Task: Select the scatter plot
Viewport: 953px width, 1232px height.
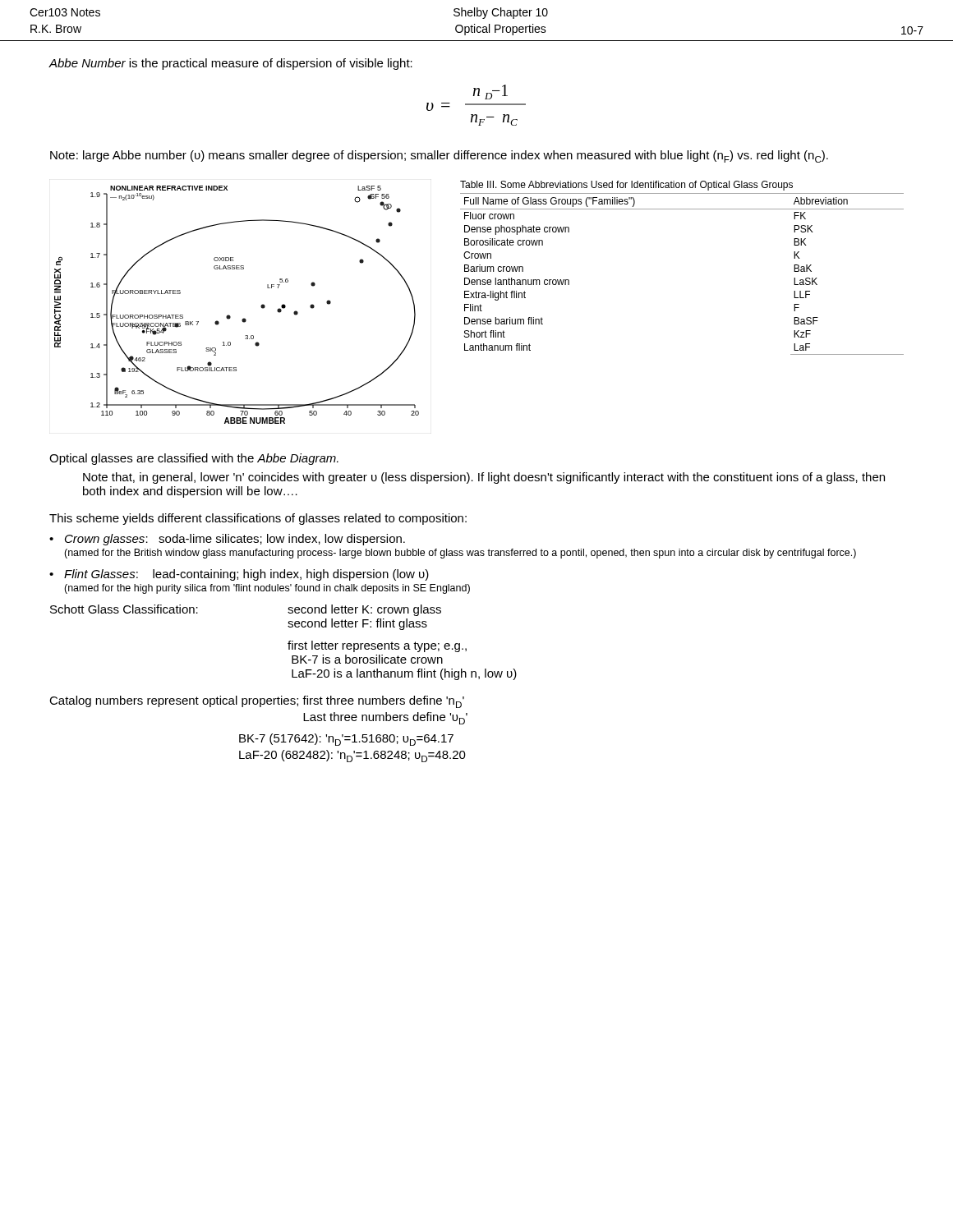Action: coord(242,308)
